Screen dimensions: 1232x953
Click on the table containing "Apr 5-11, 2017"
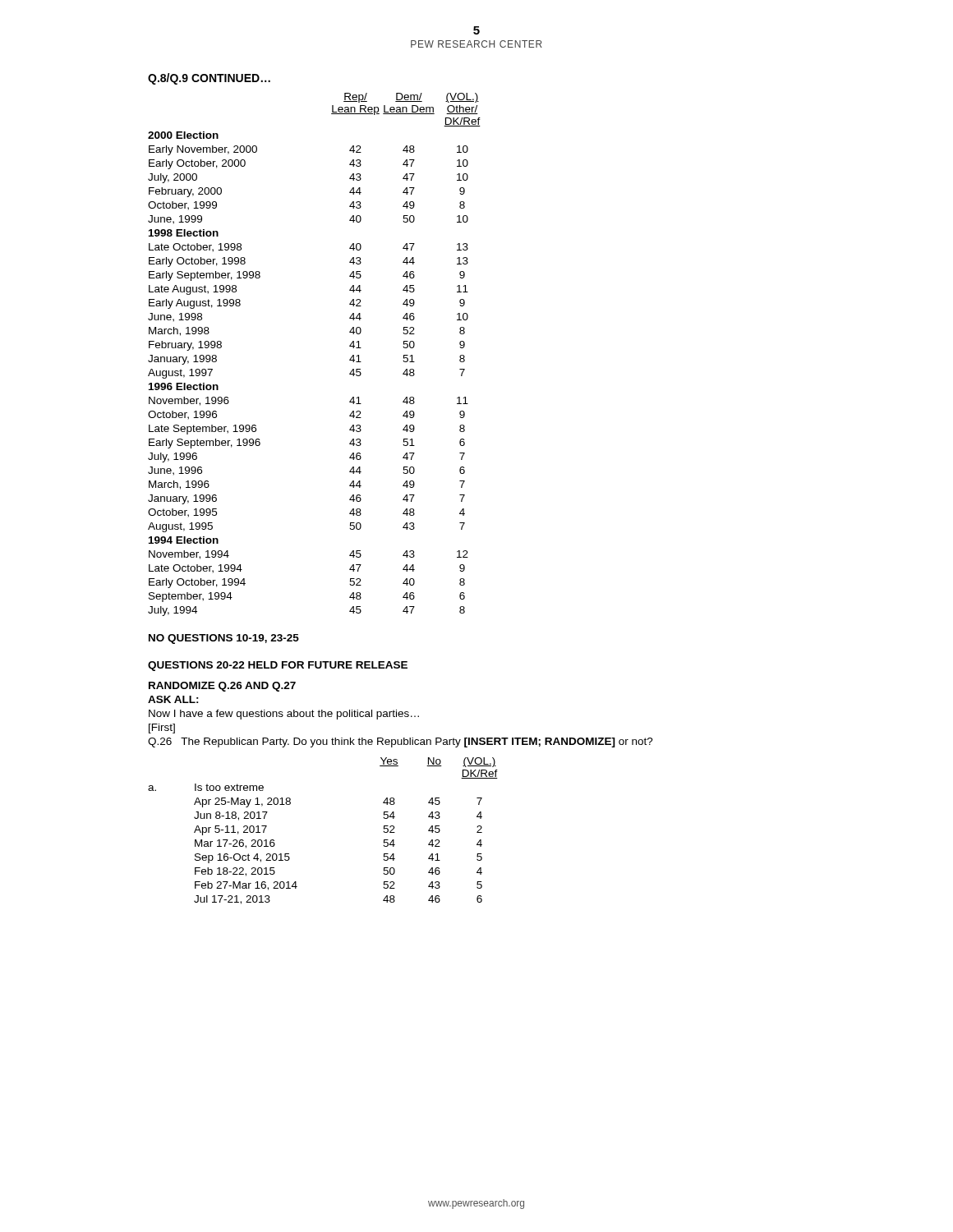[476, 830]
